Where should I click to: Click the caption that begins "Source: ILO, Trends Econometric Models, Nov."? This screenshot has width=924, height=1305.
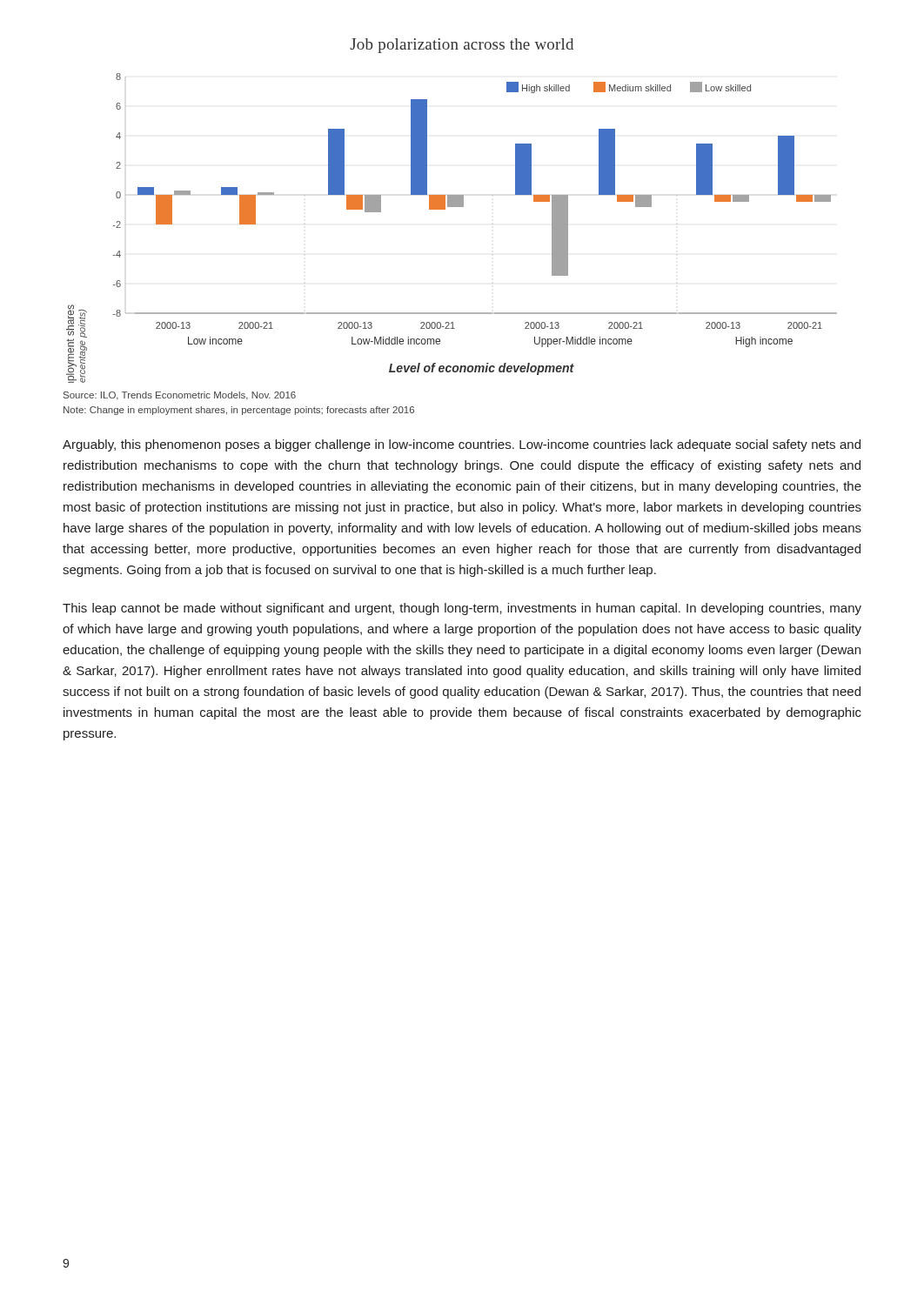[239, 403]
